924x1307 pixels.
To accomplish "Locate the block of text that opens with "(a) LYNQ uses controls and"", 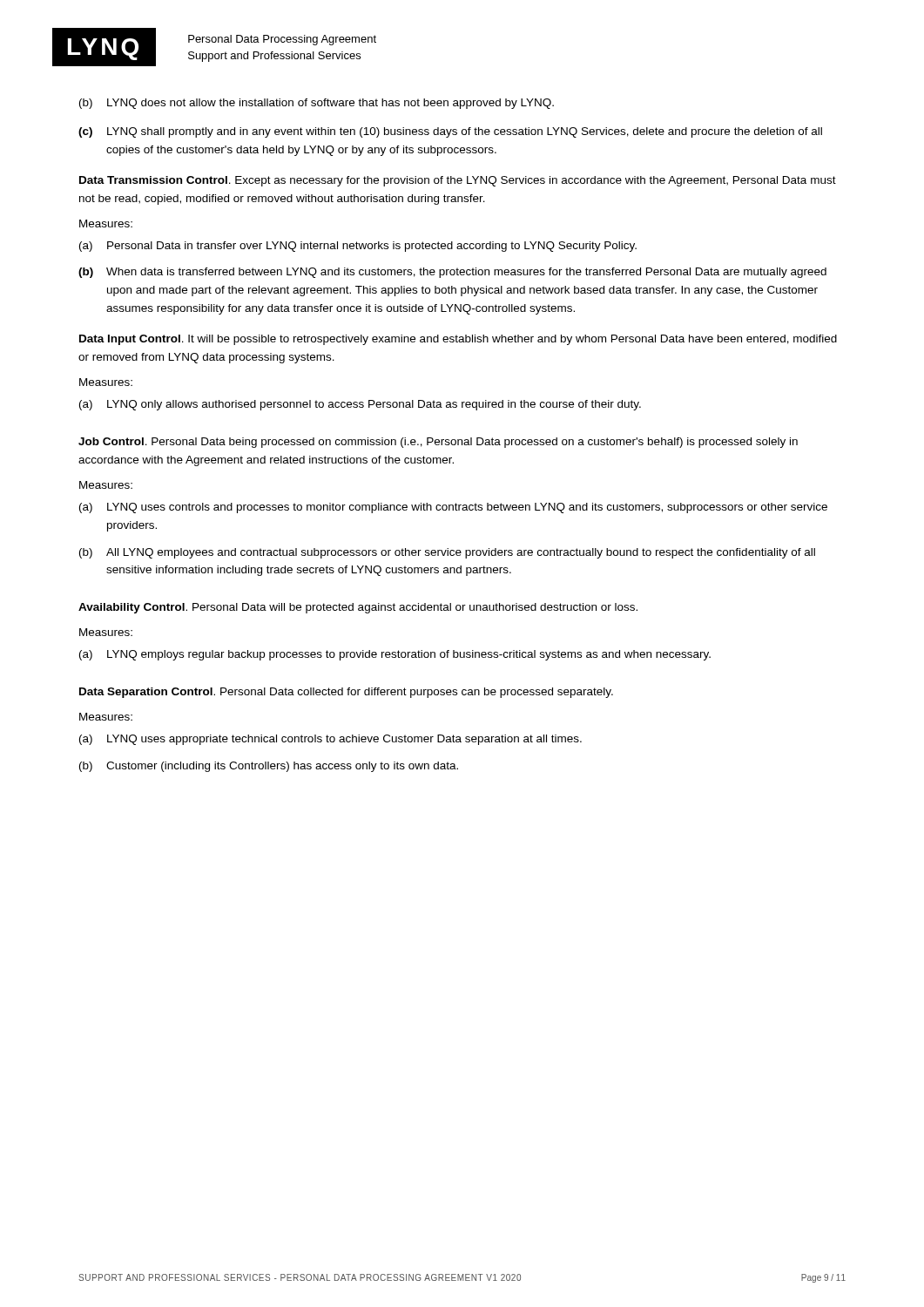I will pos(462,516).
